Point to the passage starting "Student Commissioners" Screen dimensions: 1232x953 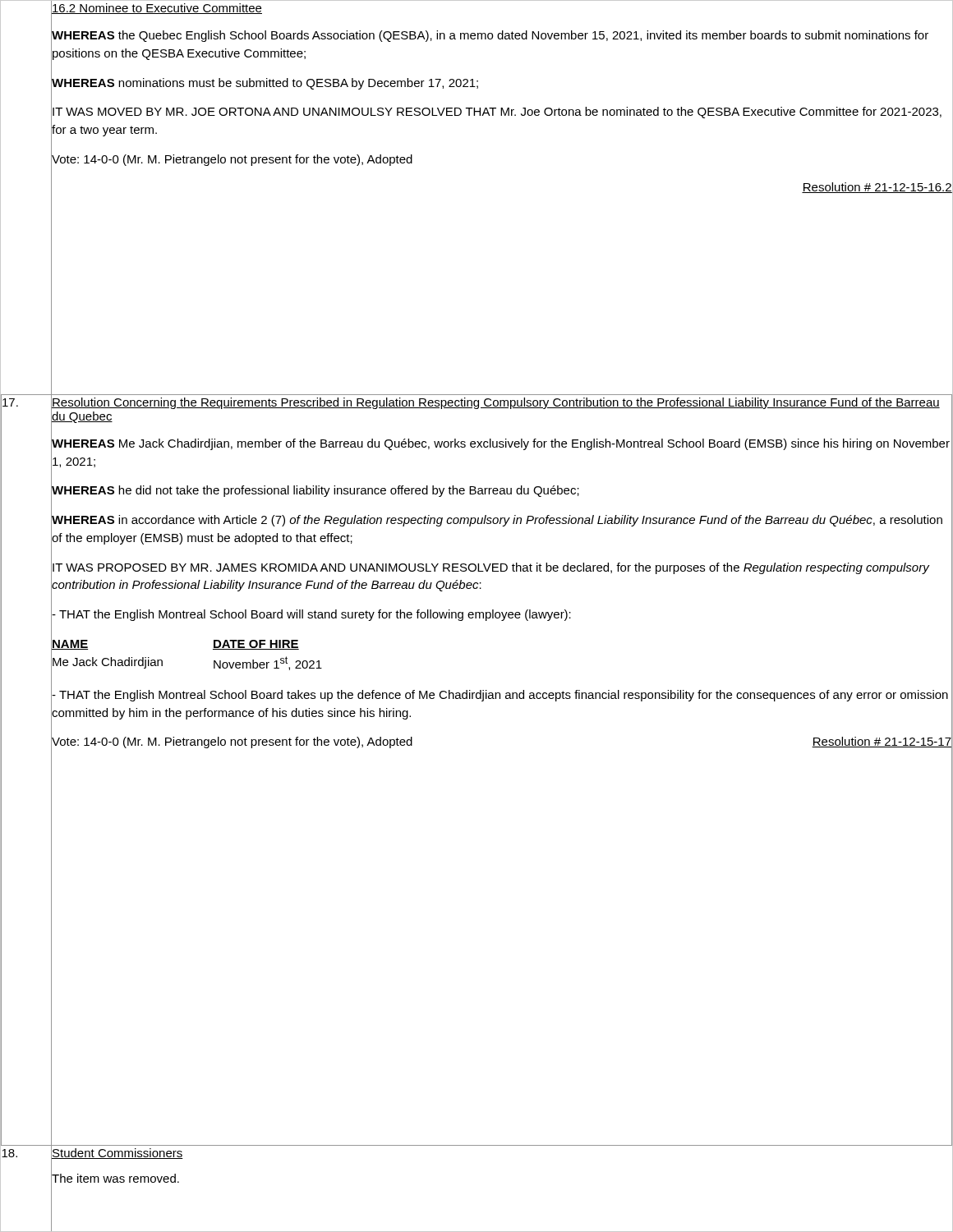tap(117, 1153)
